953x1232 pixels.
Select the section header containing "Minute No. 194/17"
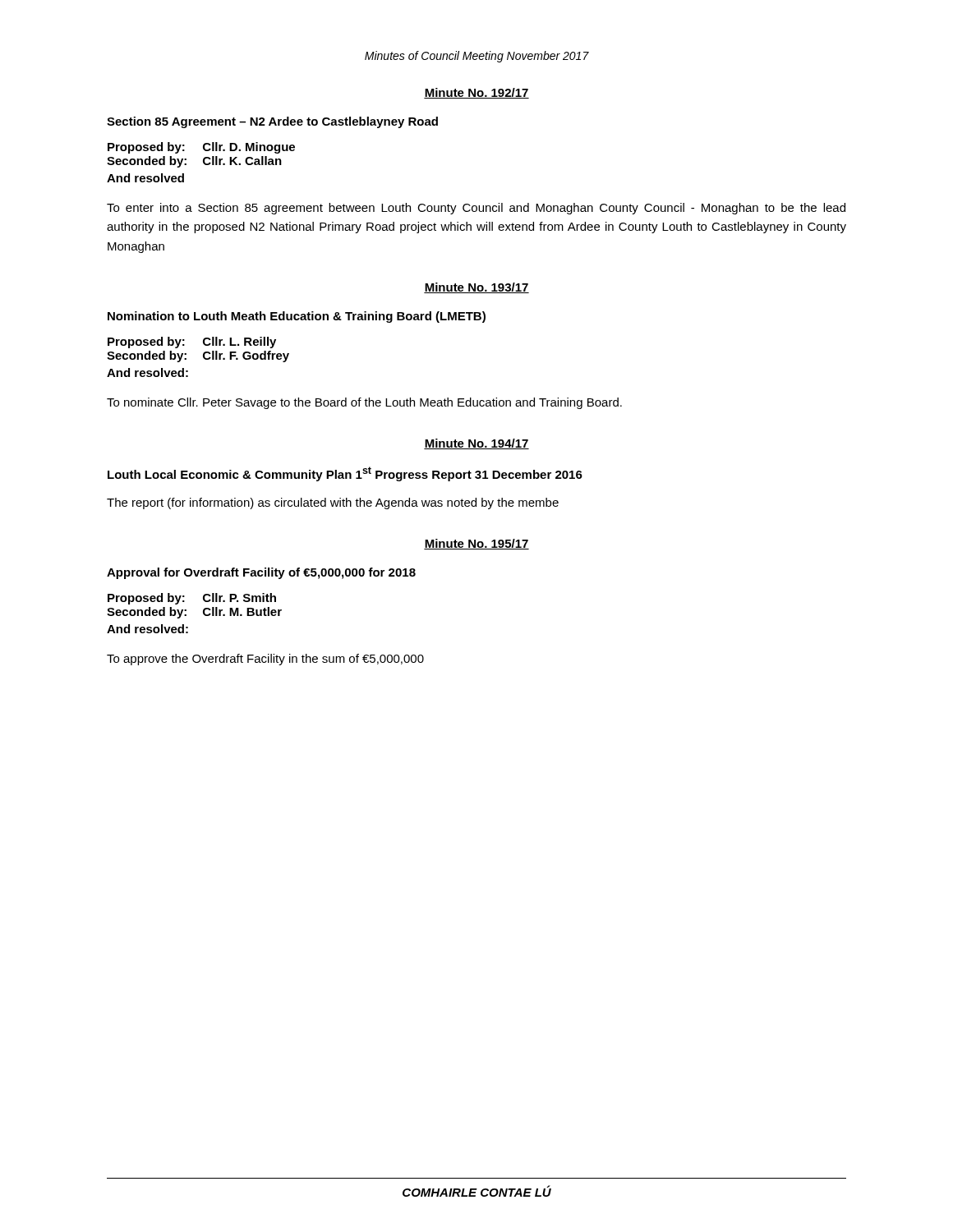(476, 443)
